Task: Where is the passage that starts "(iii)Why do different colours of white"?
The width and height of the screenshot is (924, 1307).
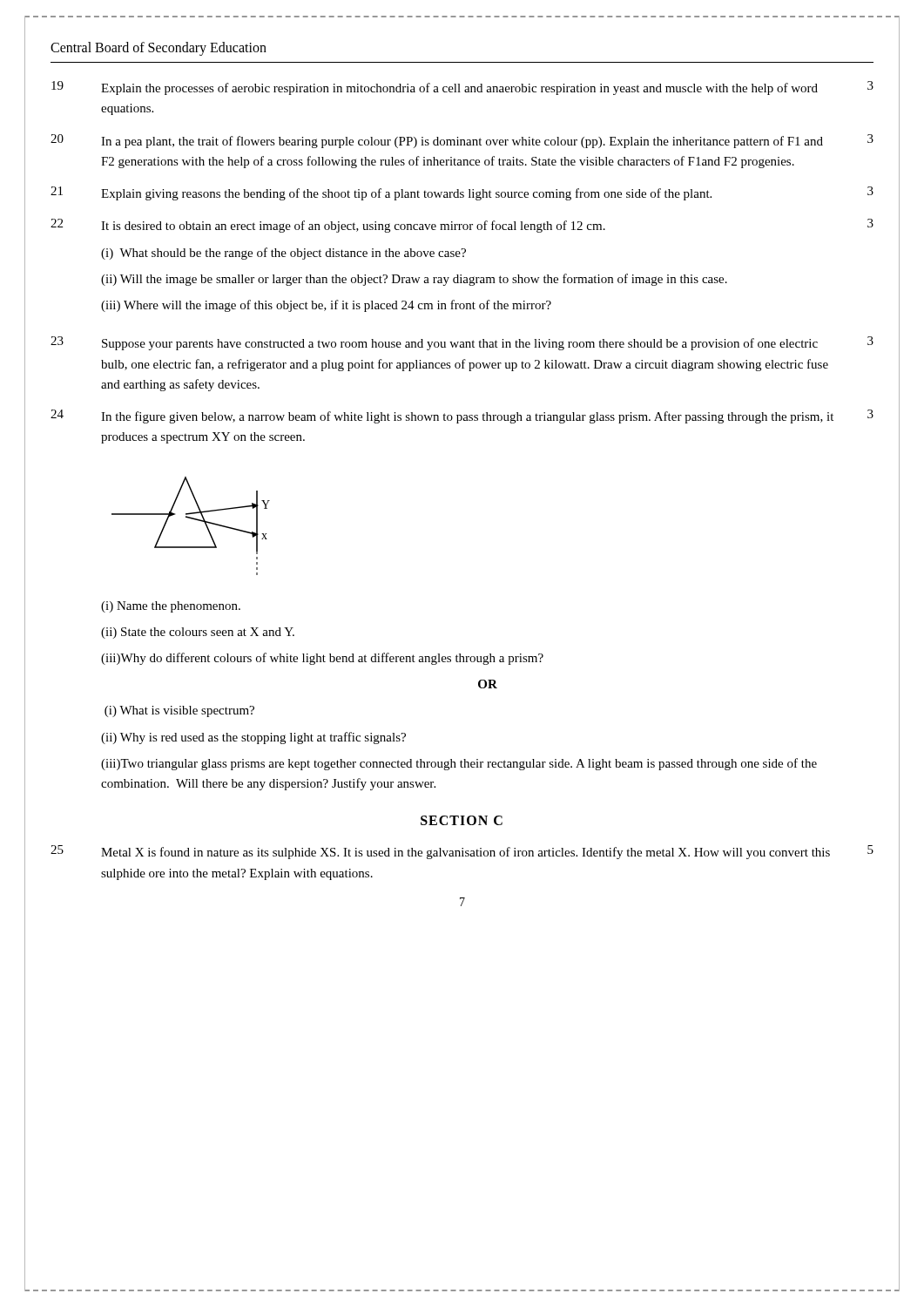Action: (x=322, y=658)
